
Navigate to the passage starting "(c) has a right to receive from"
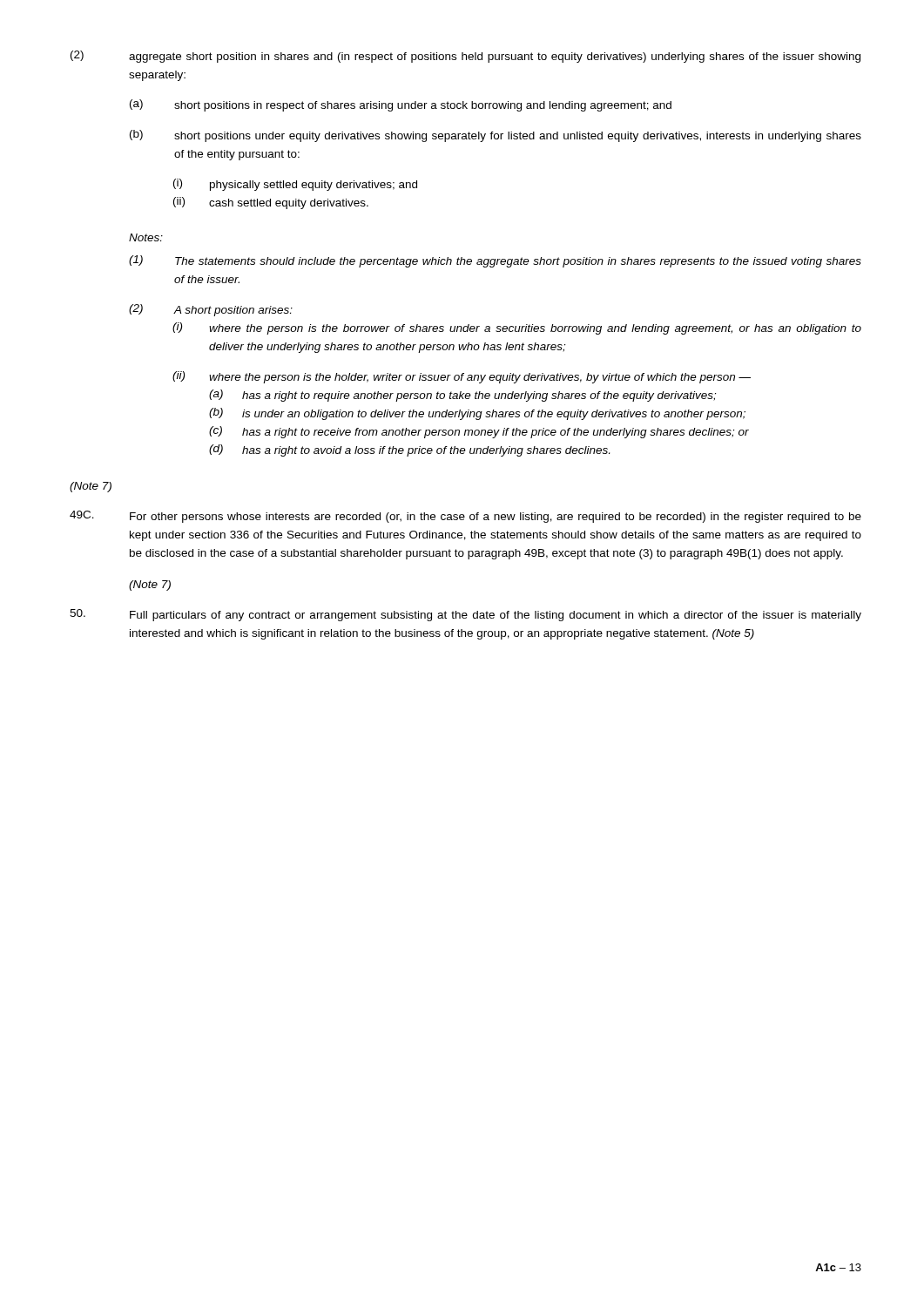(x=535, y=432)
